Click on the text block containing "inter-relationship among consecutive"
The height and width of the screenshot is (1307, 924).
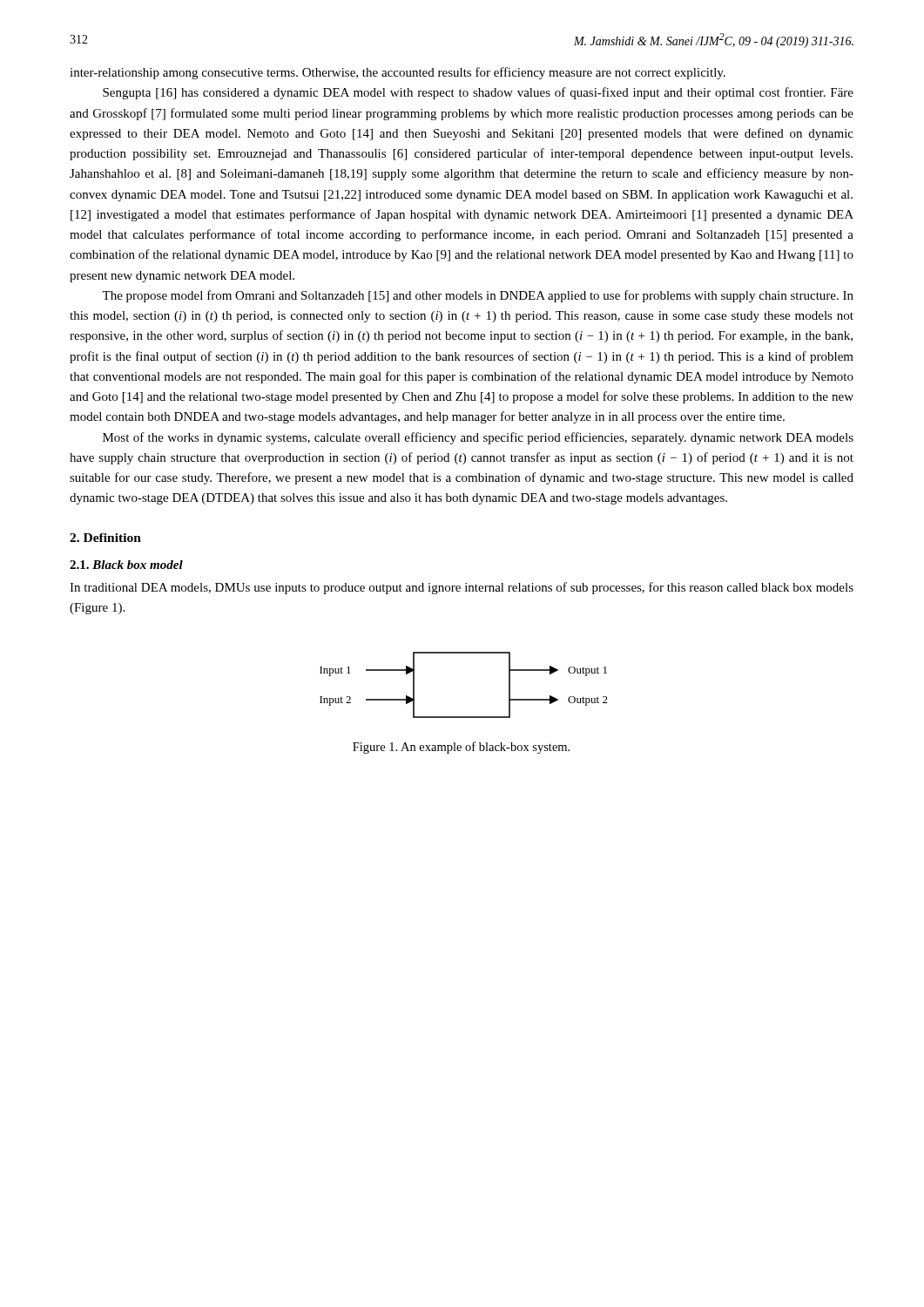click(x=462, y=73)
